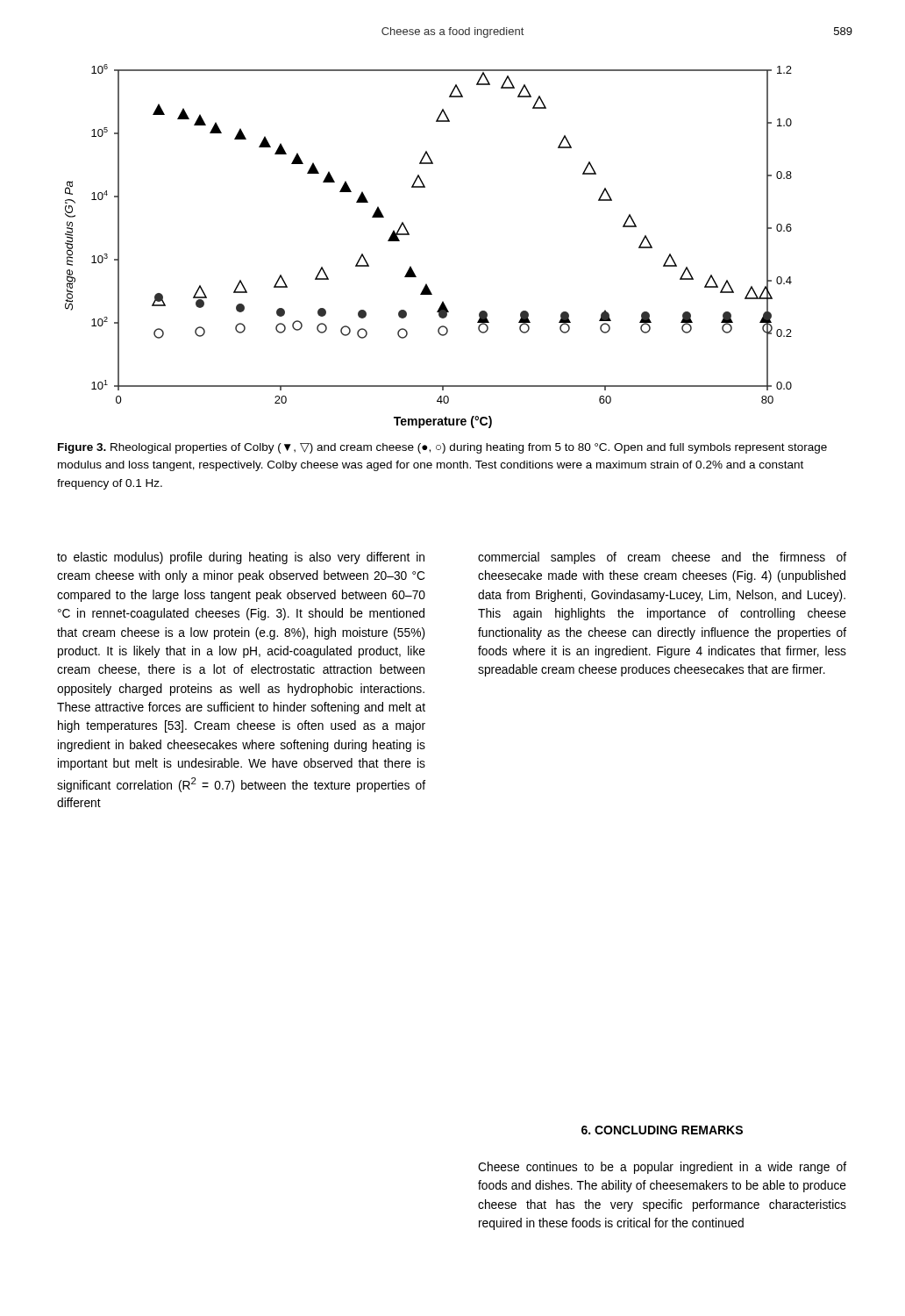
Task: Find the region starting "6. CONCLUDING REMARKS"
Action: pos(662,1130)
